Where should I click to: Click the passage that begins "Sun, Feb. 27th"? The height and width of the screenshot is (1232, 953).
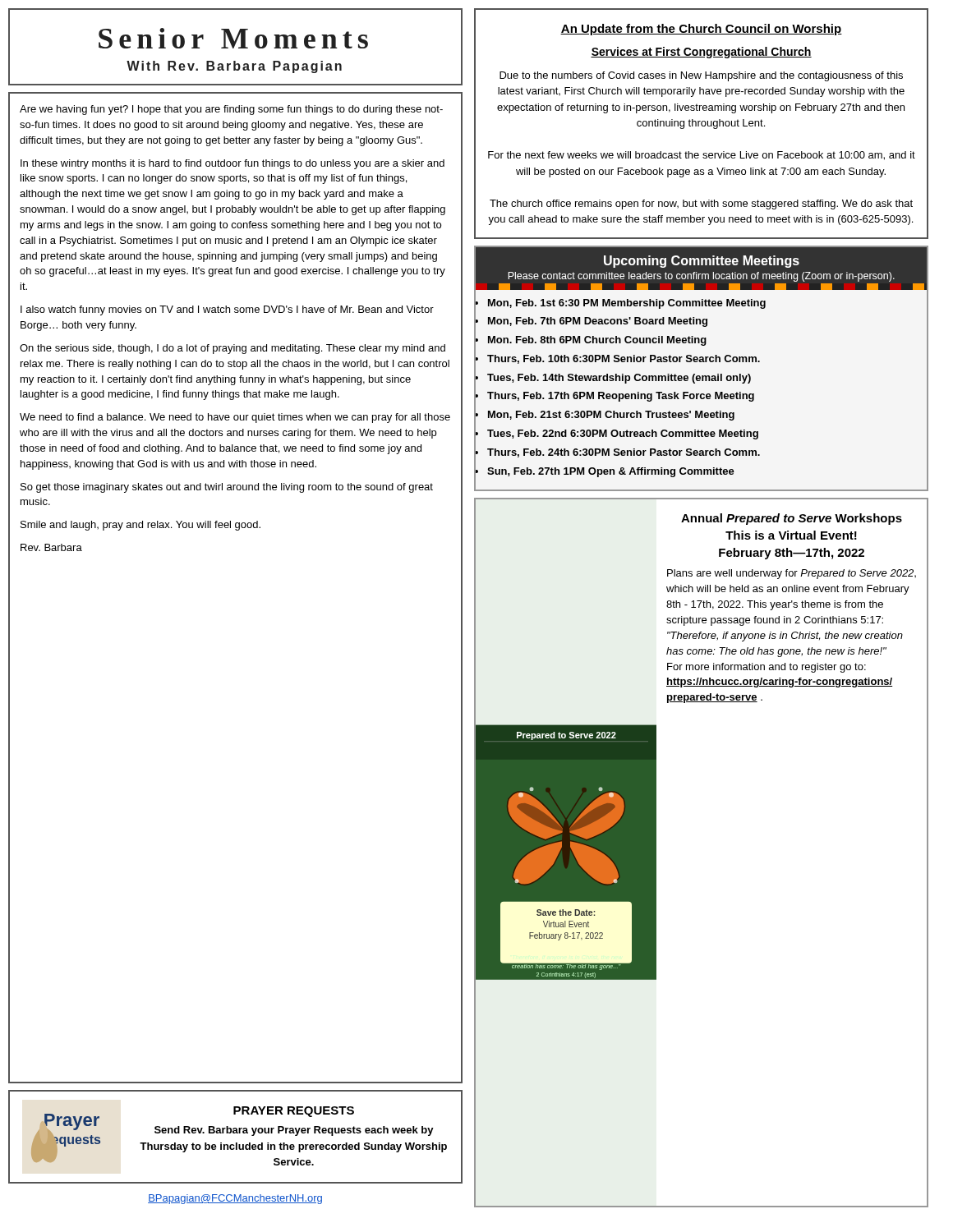pyautogui.click(x=611, y=471)
